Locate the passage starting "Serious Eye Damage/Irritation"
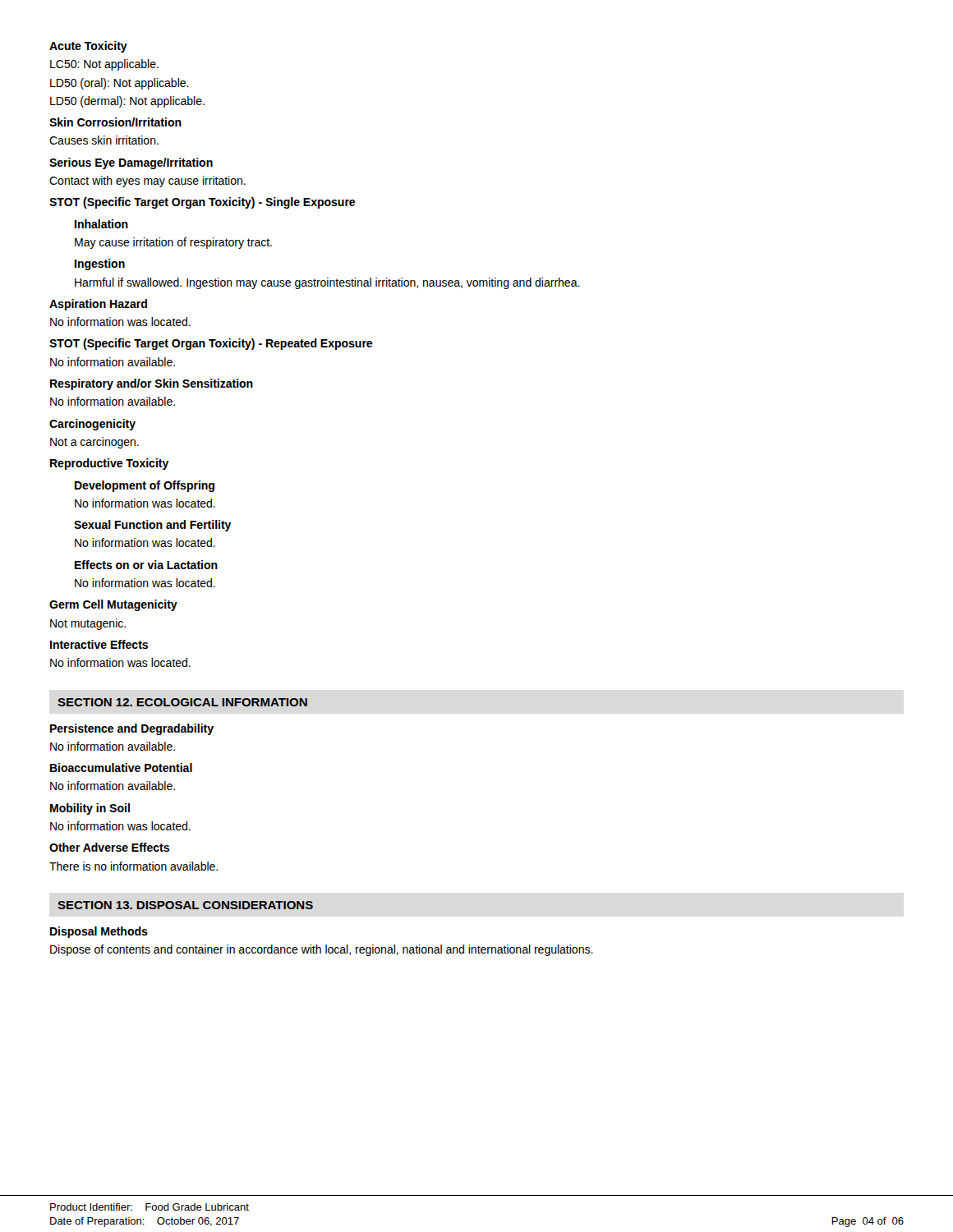The image size is (953, 1232). 131,163
